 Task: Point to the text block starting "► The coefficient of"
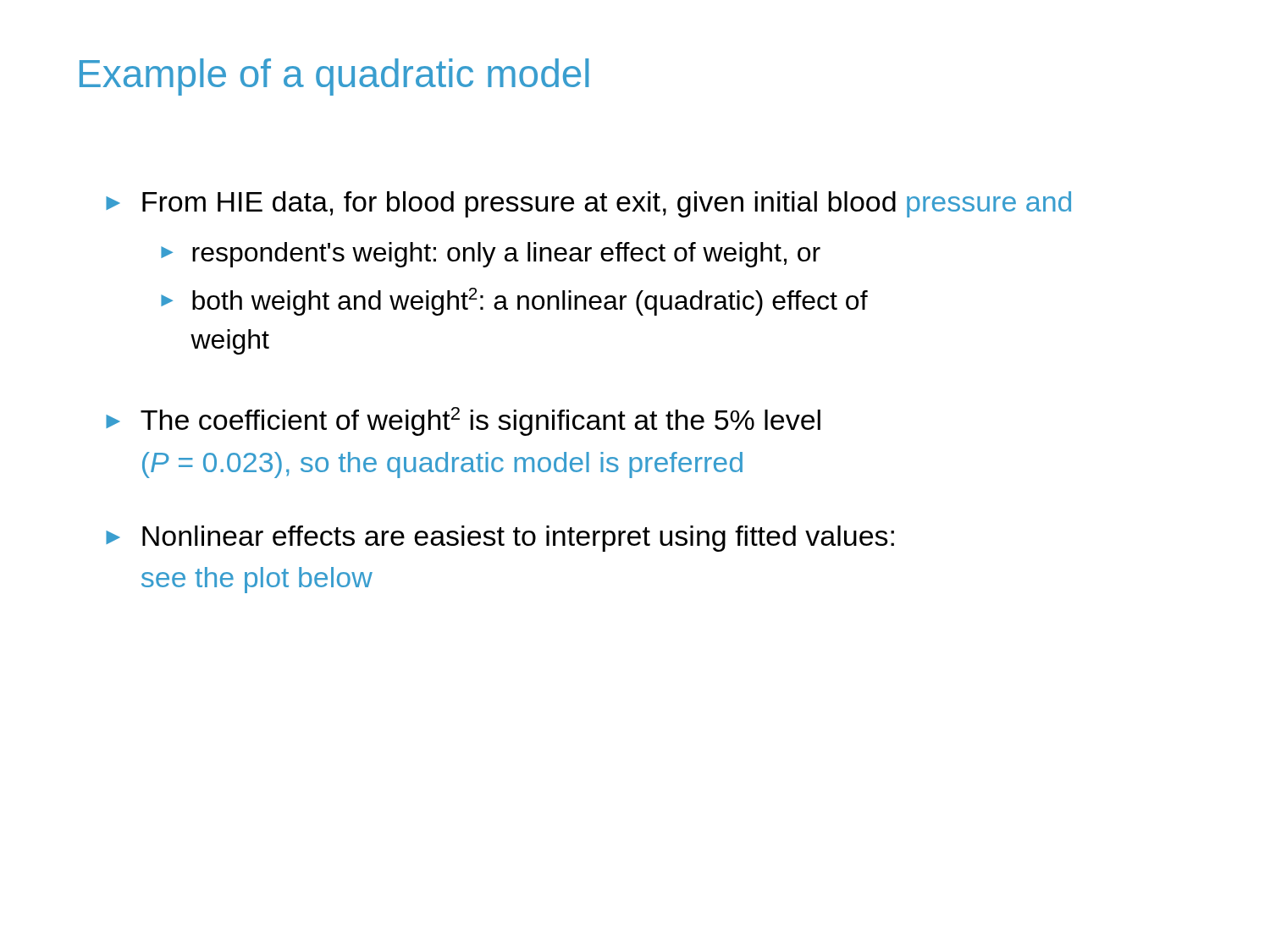(648, 442)
